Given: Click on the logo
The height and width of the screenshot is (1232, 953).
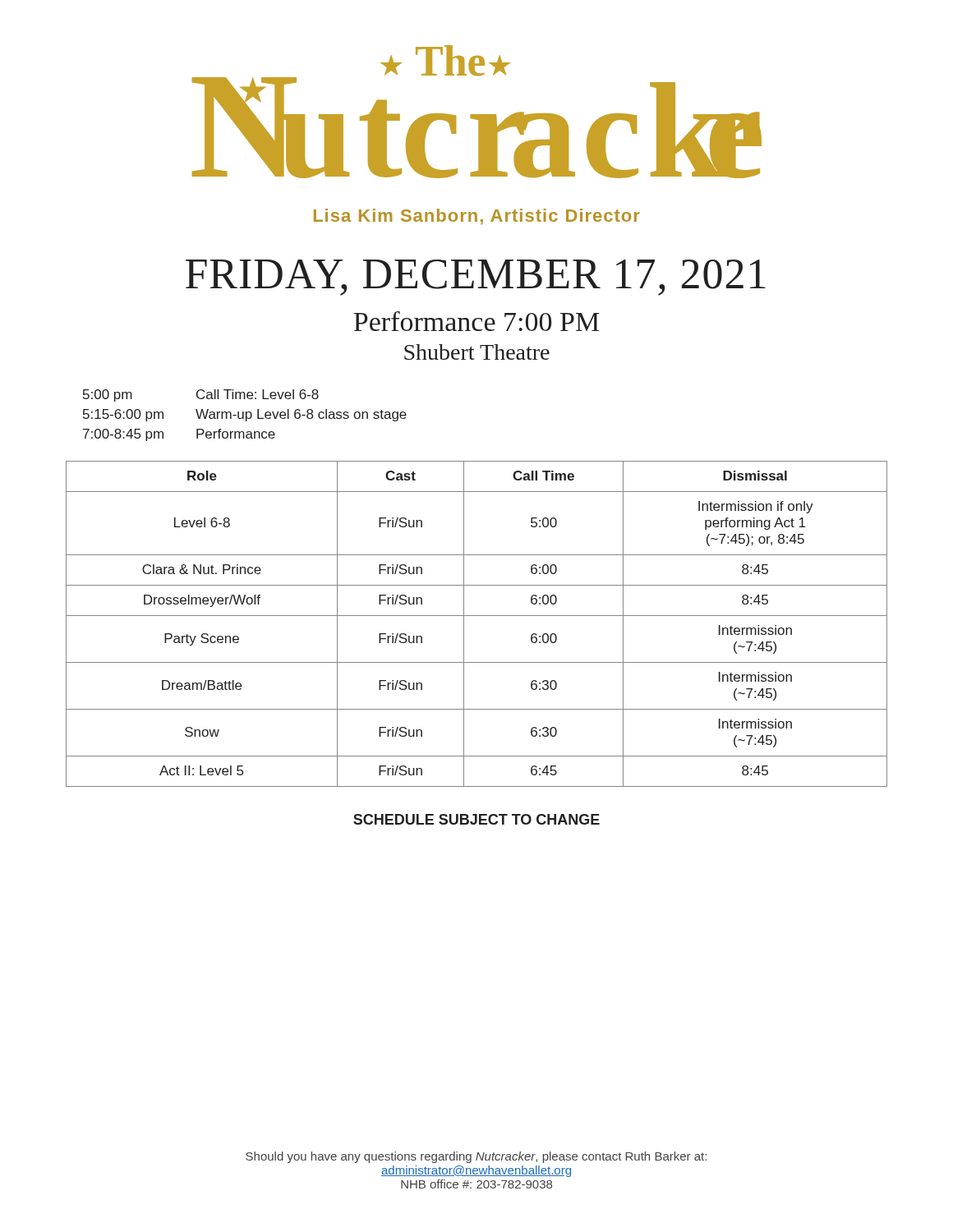Looking at the screenshot, I should pos(476,100).
